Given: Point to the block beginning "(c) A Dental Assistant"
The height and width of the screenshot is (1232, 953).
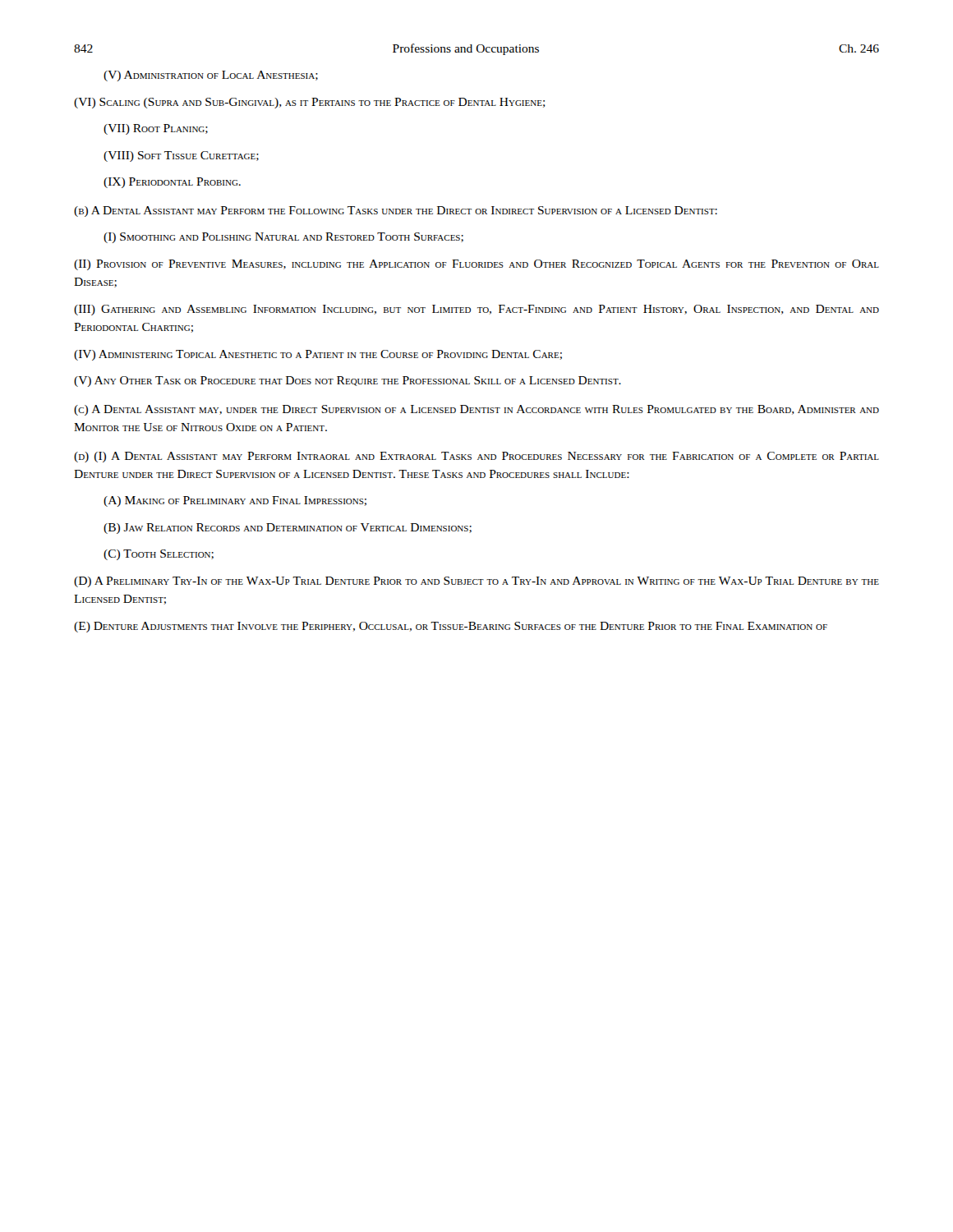Looking at the screenshot, I should pyautogui.click(x=476, y=417).
